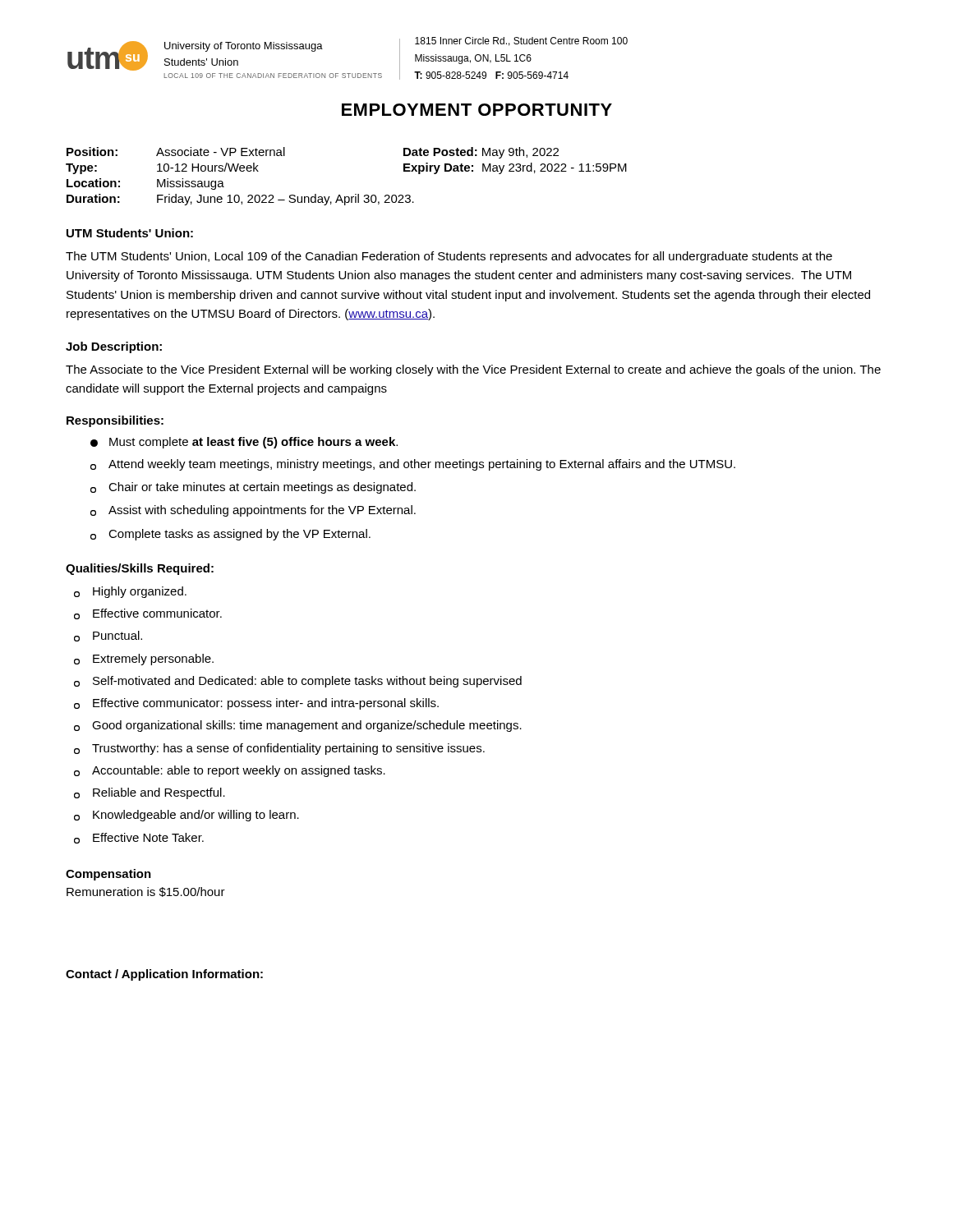953x1232 pixels.
Task: Find the text starting "Effective Note Taker."
Action: click(x=139, y=838)
